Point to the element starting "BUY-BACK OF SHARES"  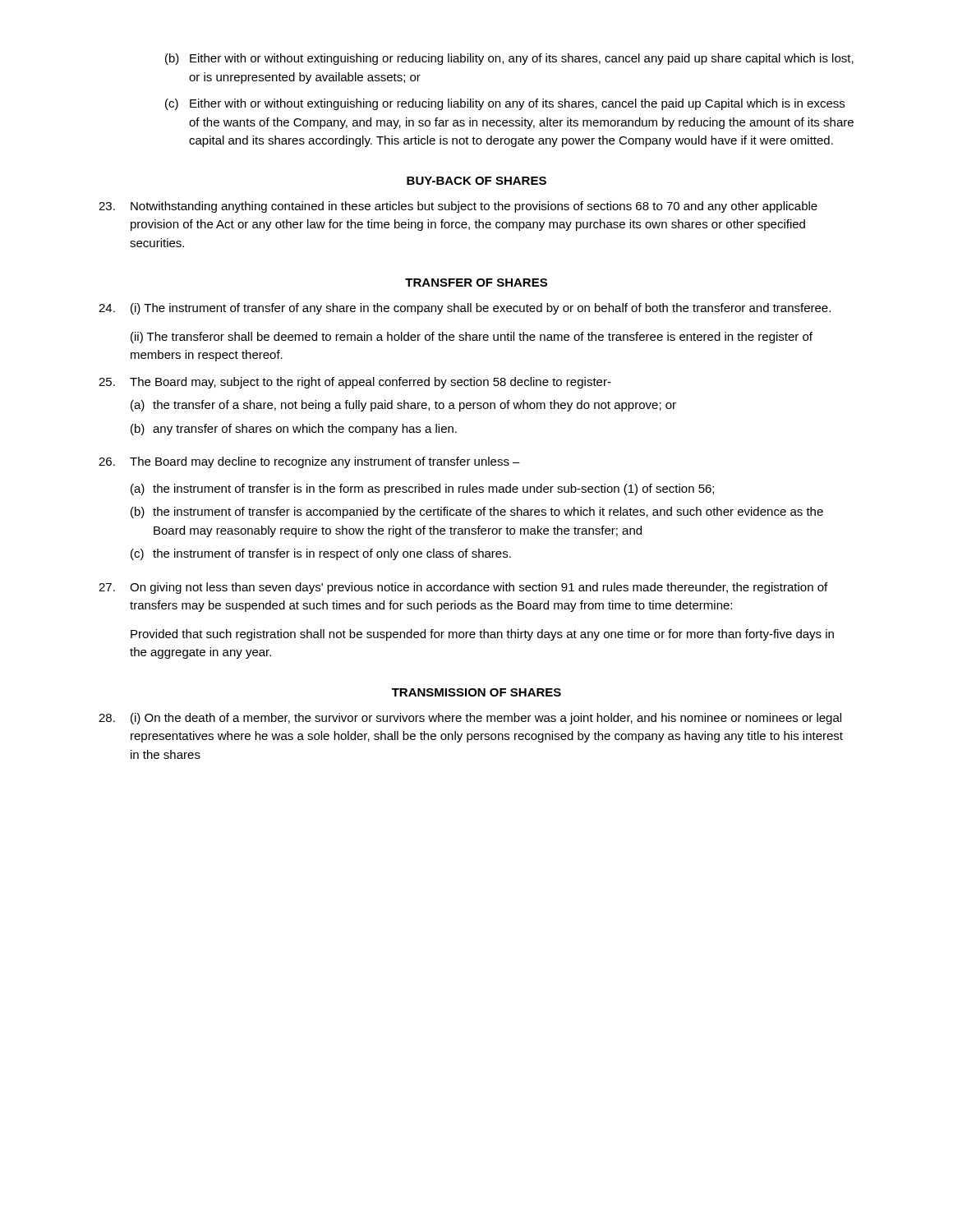click(476, 180)
